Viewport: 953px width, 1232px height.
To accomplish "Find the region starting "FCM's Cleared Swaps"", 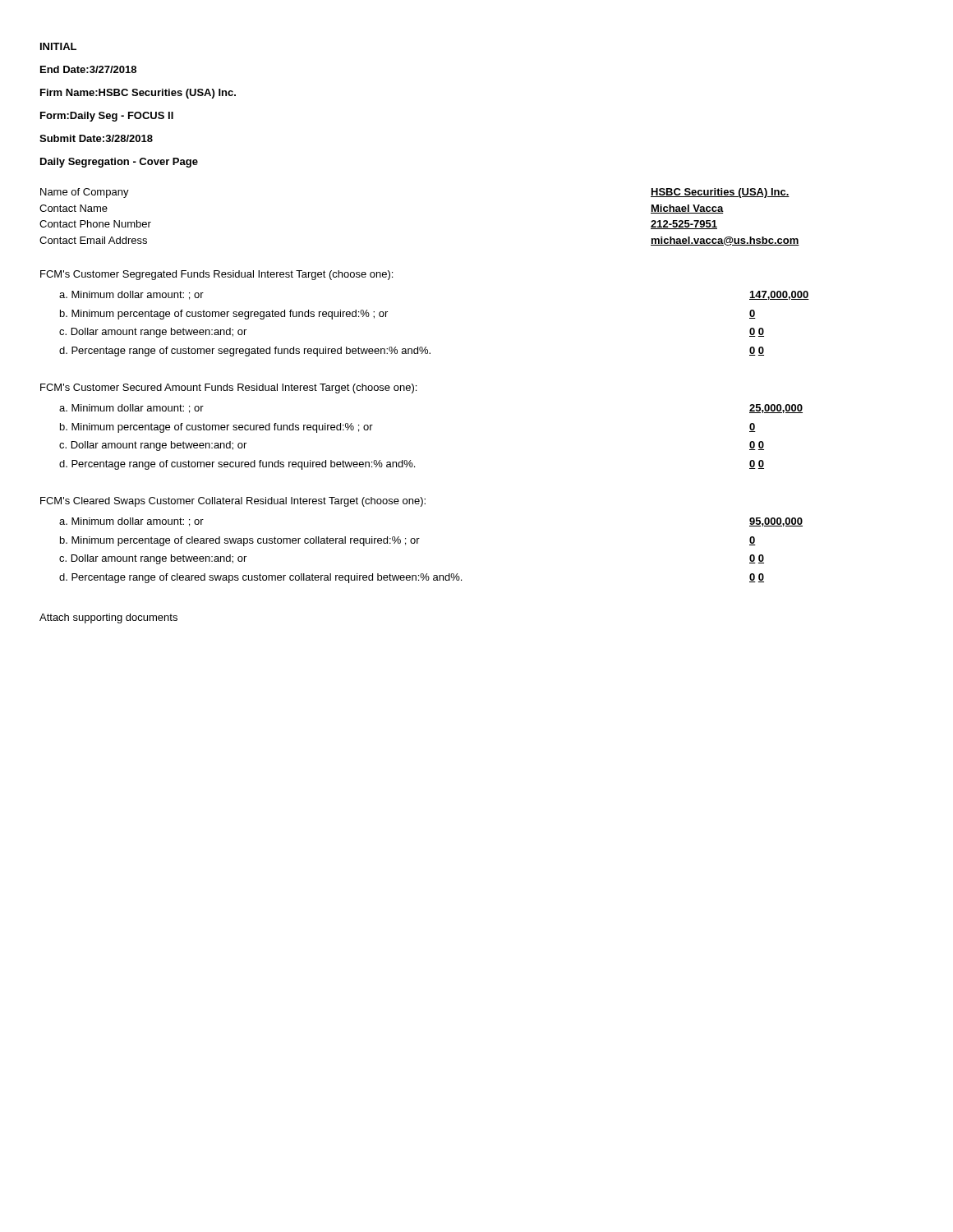I will point(233,501).
